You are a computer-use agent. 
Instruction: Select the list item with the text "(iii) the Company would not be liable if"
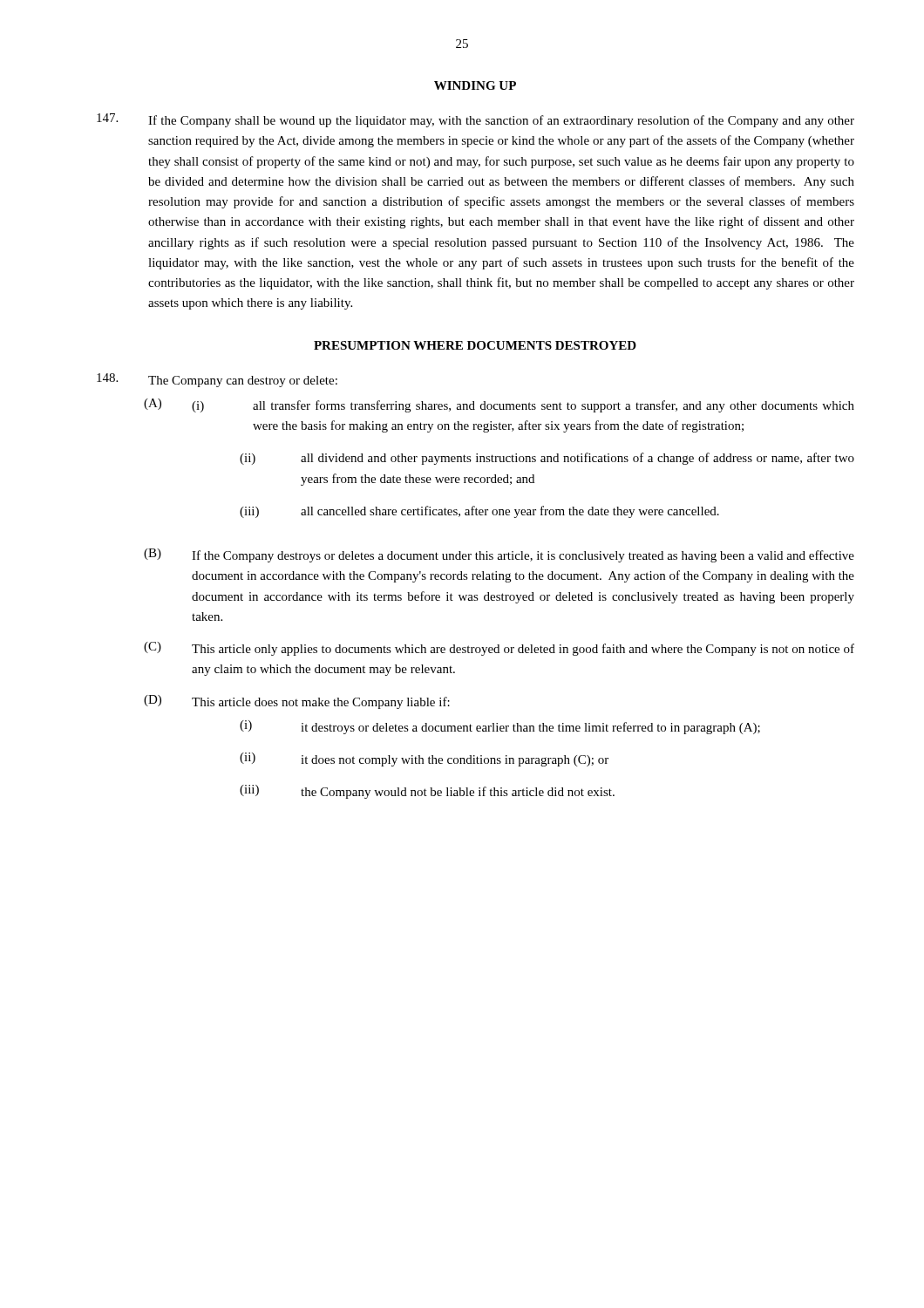[x=547, y=793]
